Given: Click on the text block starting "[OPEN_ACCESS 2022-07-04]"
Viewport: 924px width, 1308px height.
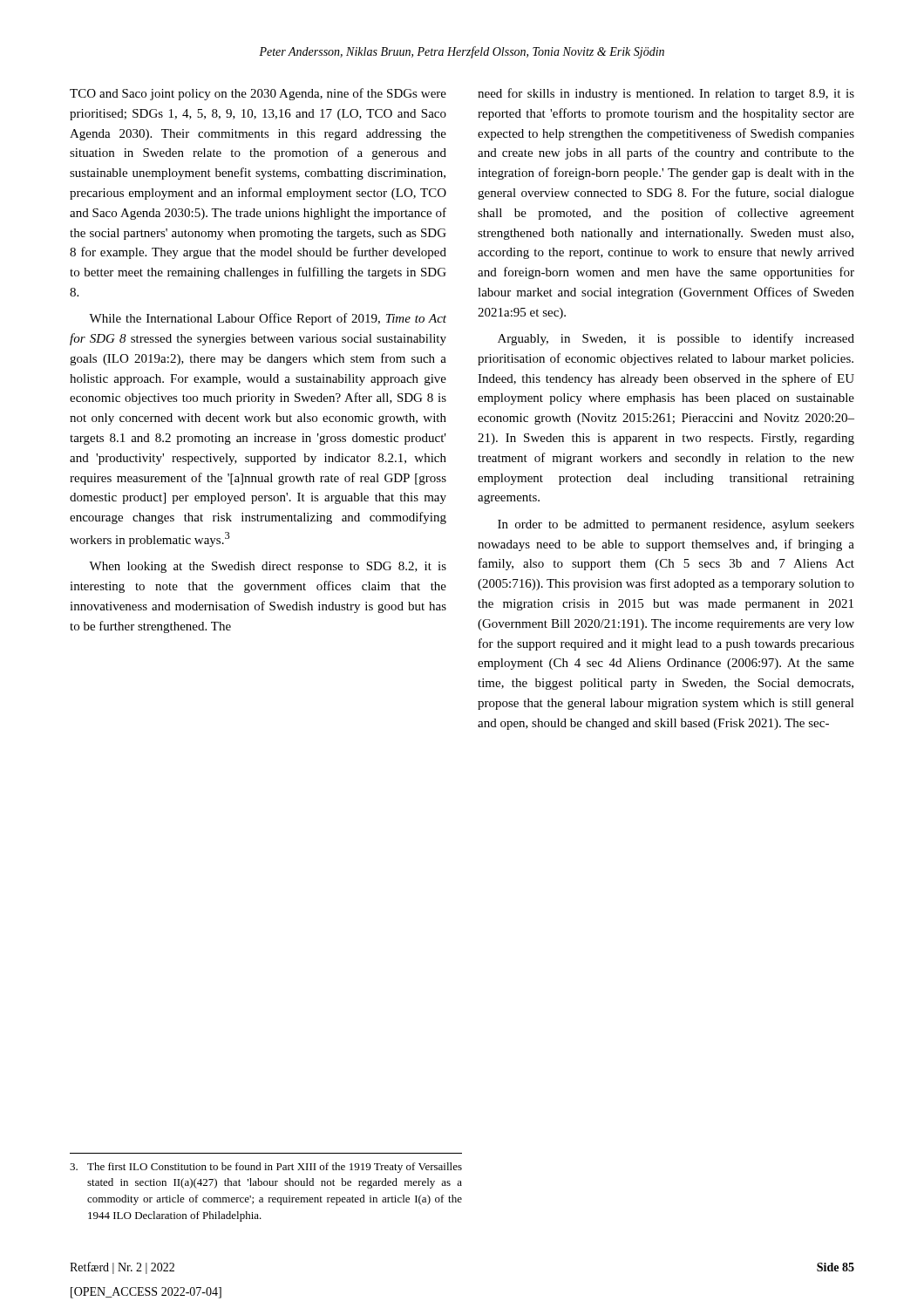Looking at the screenshot, I should pos(146,1292).
